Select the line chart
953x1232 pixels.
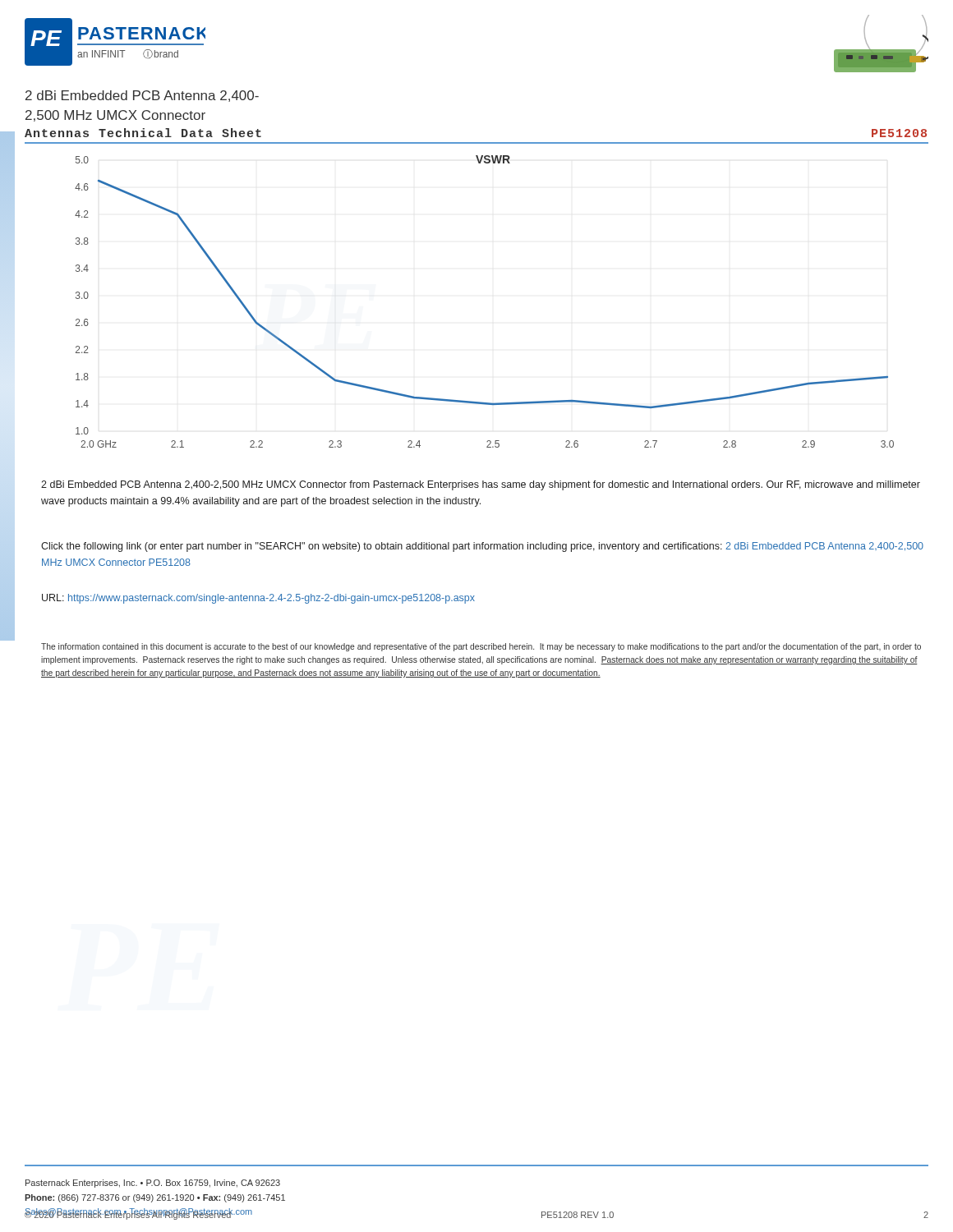click(x=485, y=310)
